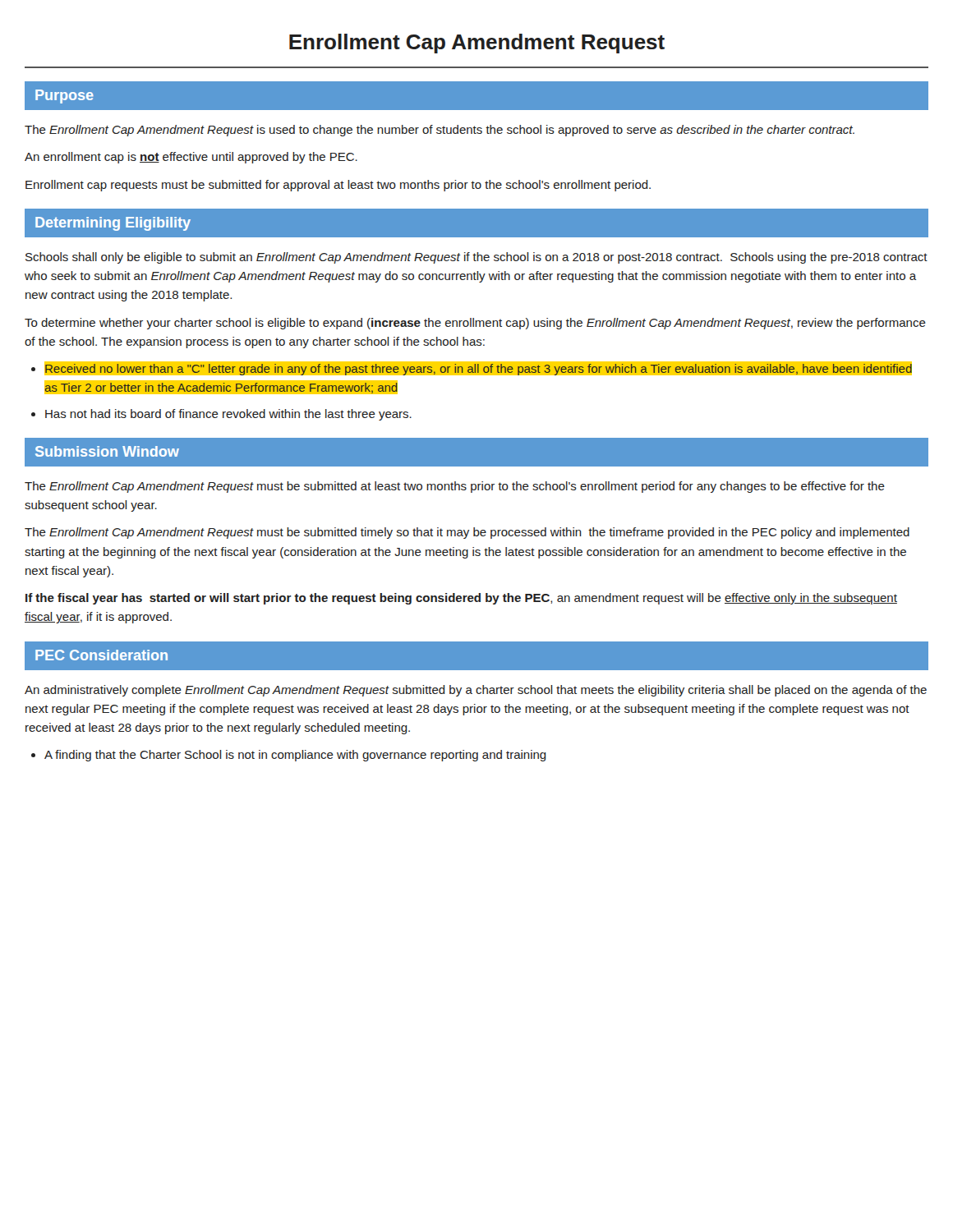Find the block starting "Enrollment cap requests must be submitted for approval"
953x1232 pixels.
tap(338, 184)
